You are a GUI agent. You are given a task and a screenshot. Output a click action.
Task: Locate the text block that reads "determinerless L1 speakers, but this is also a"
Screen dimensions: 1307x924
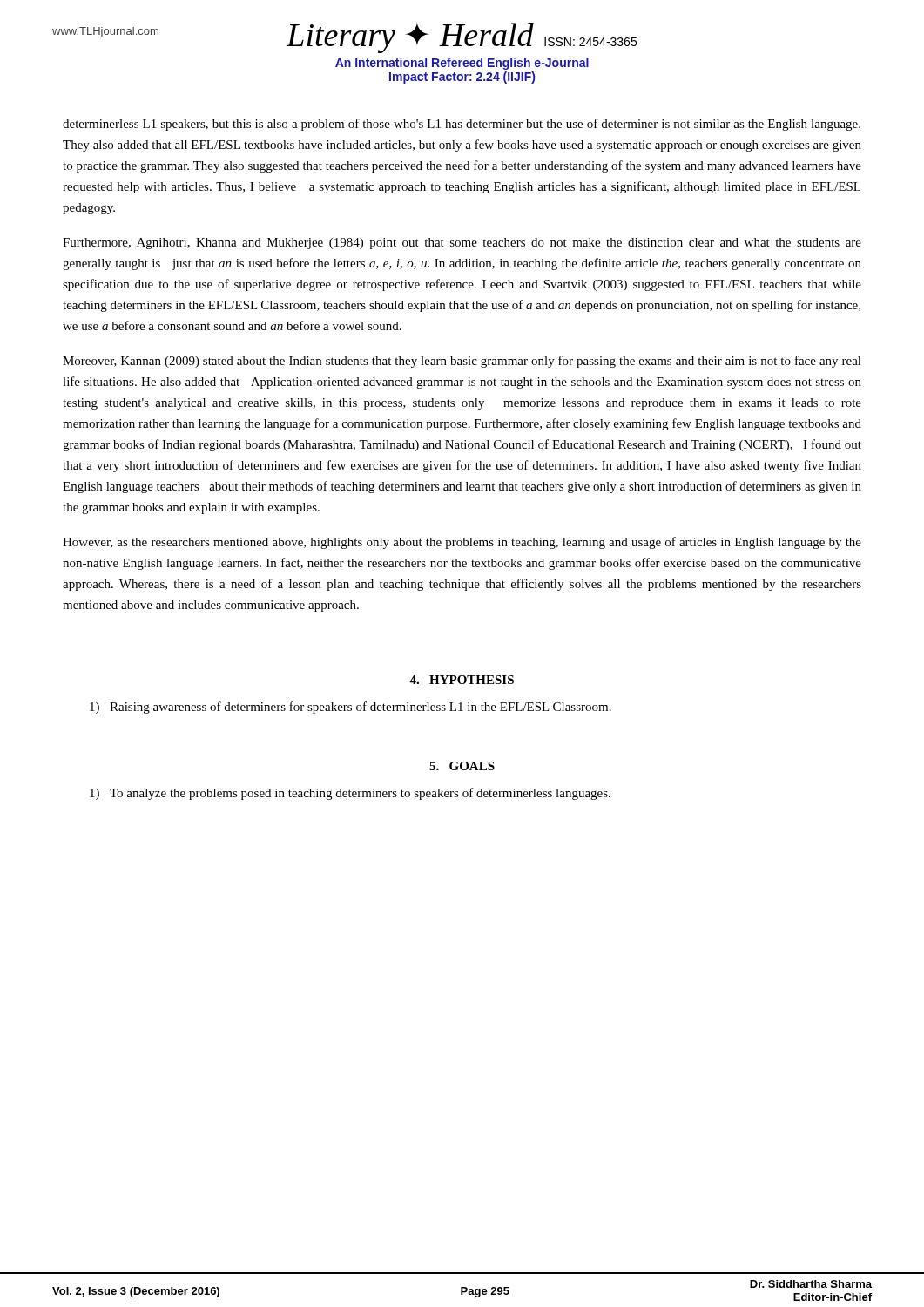(x=462, y=166)
